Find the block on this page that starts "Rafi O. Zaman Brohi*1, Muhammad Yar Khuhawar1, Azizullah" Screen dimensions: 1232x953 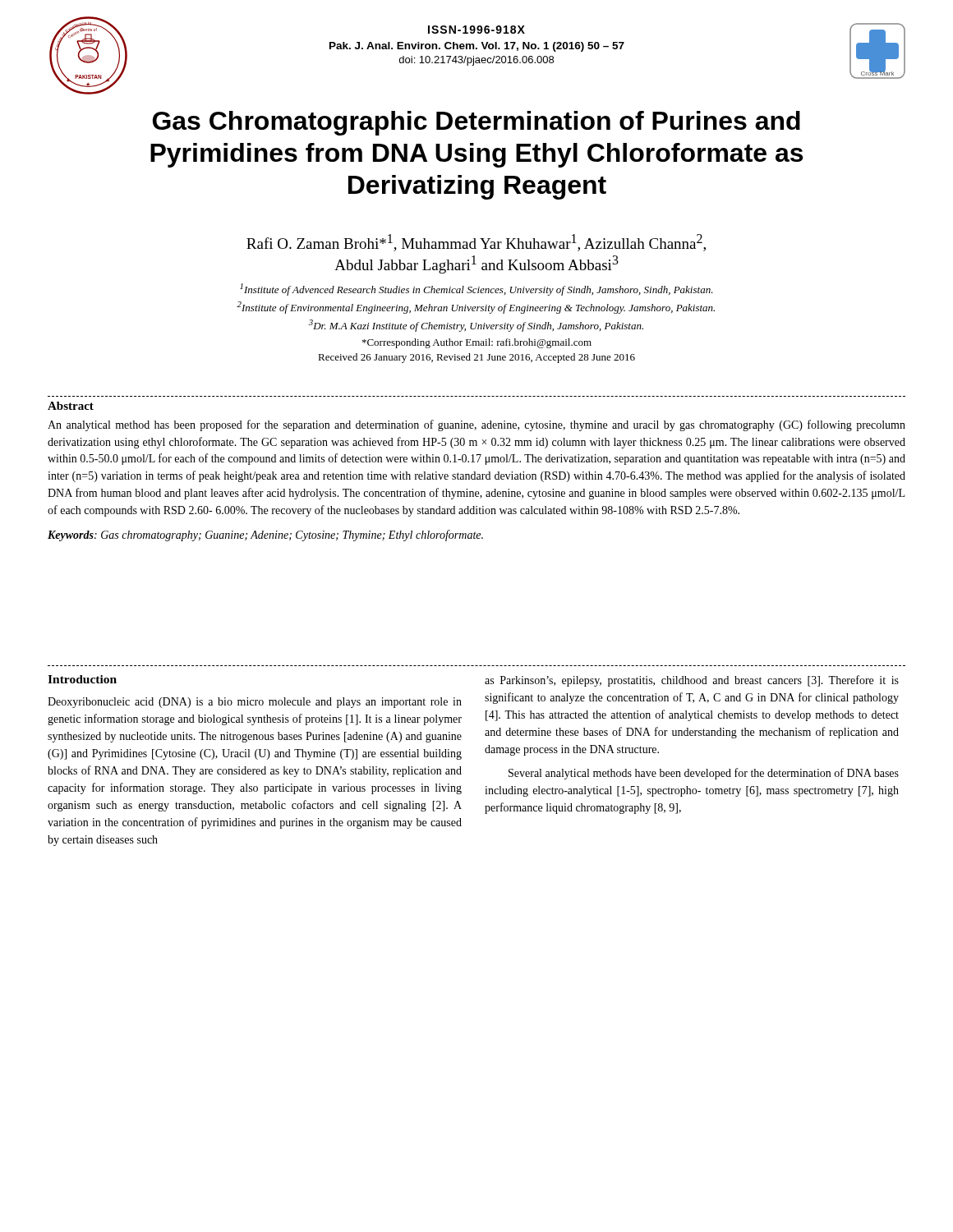pyautogui.click(x=476, y=298)
